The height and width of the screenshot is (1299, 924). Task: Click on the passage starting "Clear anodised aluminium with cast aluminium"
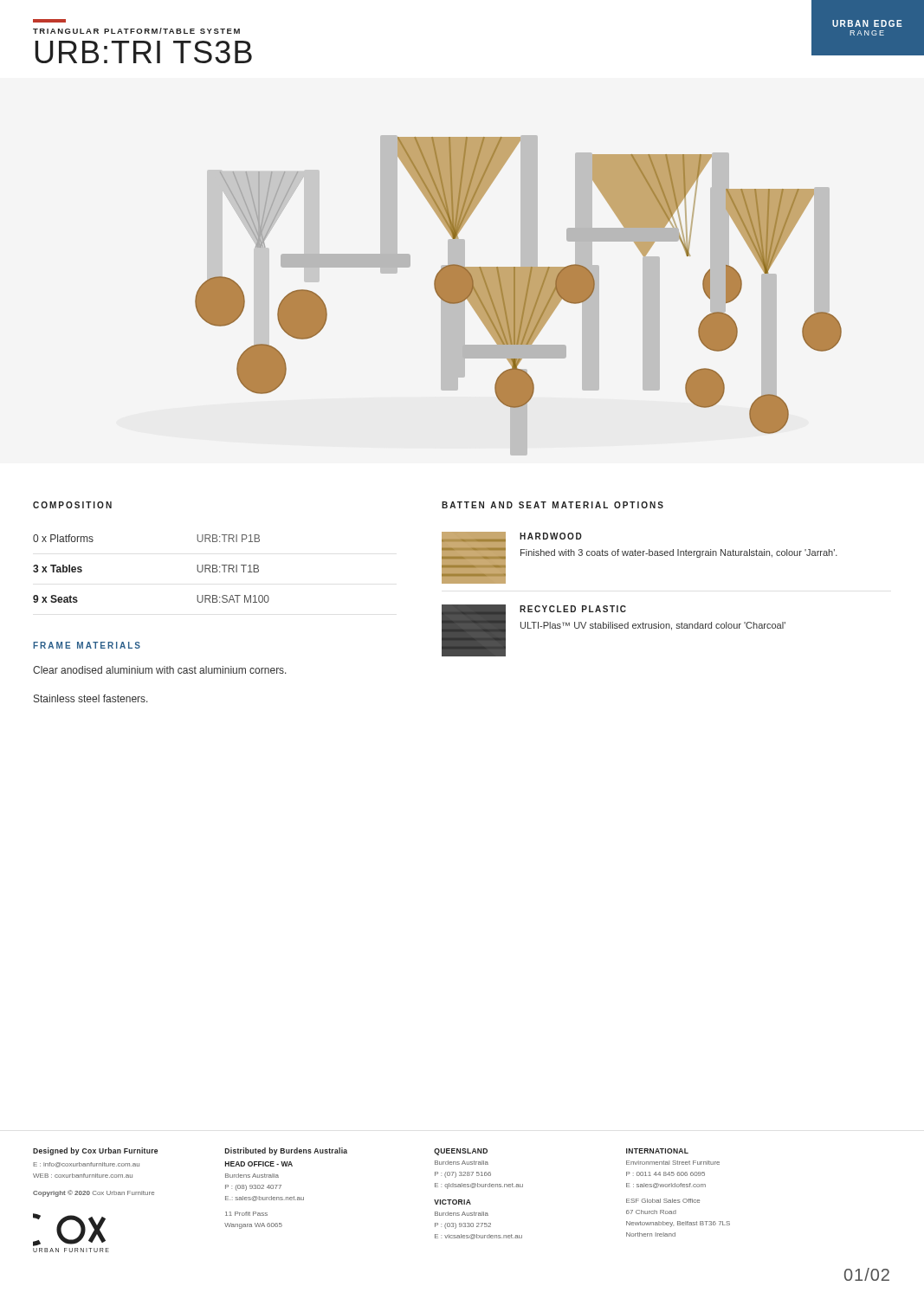[215, 670]
